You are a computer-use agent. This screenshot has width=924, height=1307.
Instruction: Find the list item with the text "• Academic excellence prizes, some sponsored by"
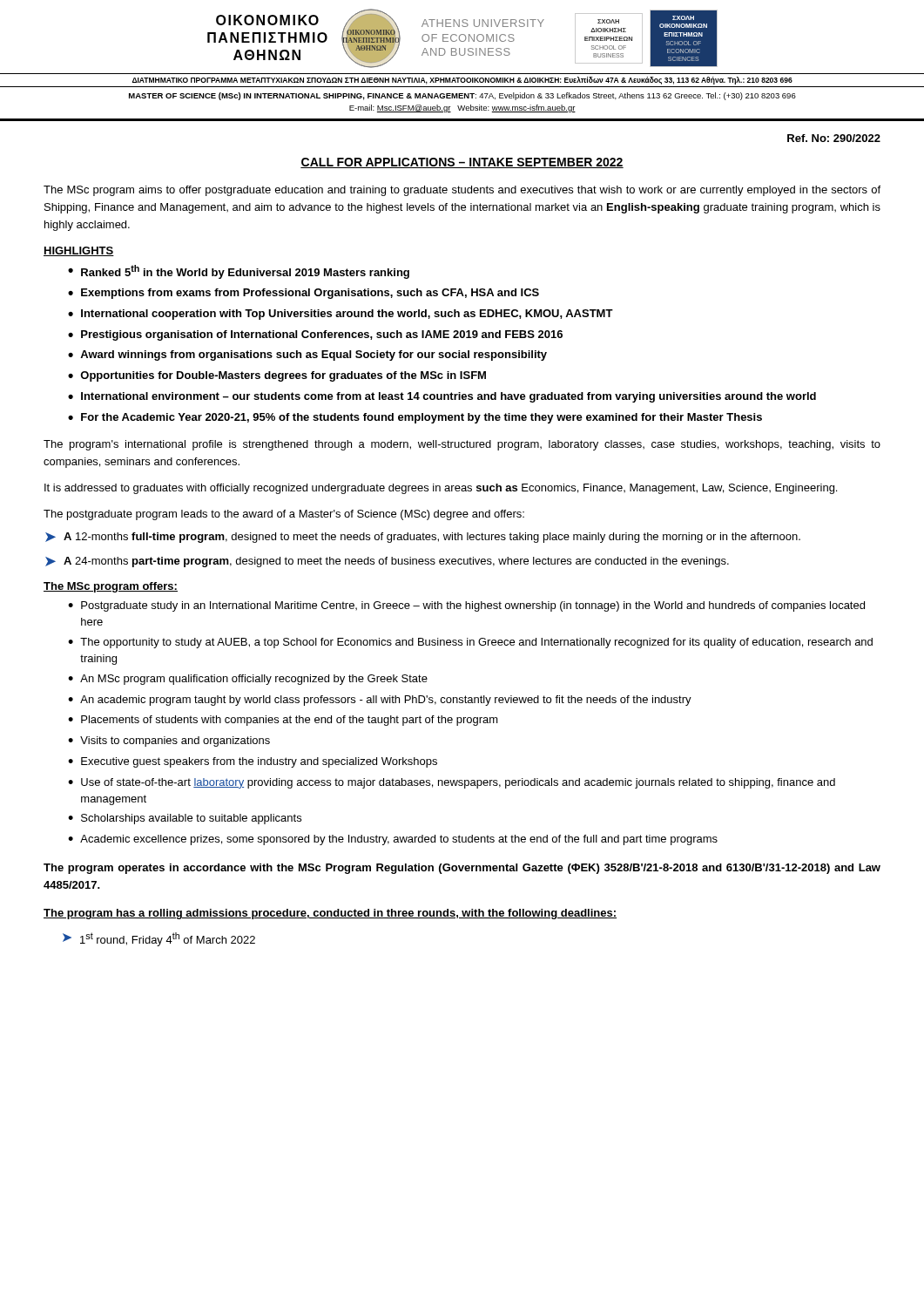coord(393,840)
